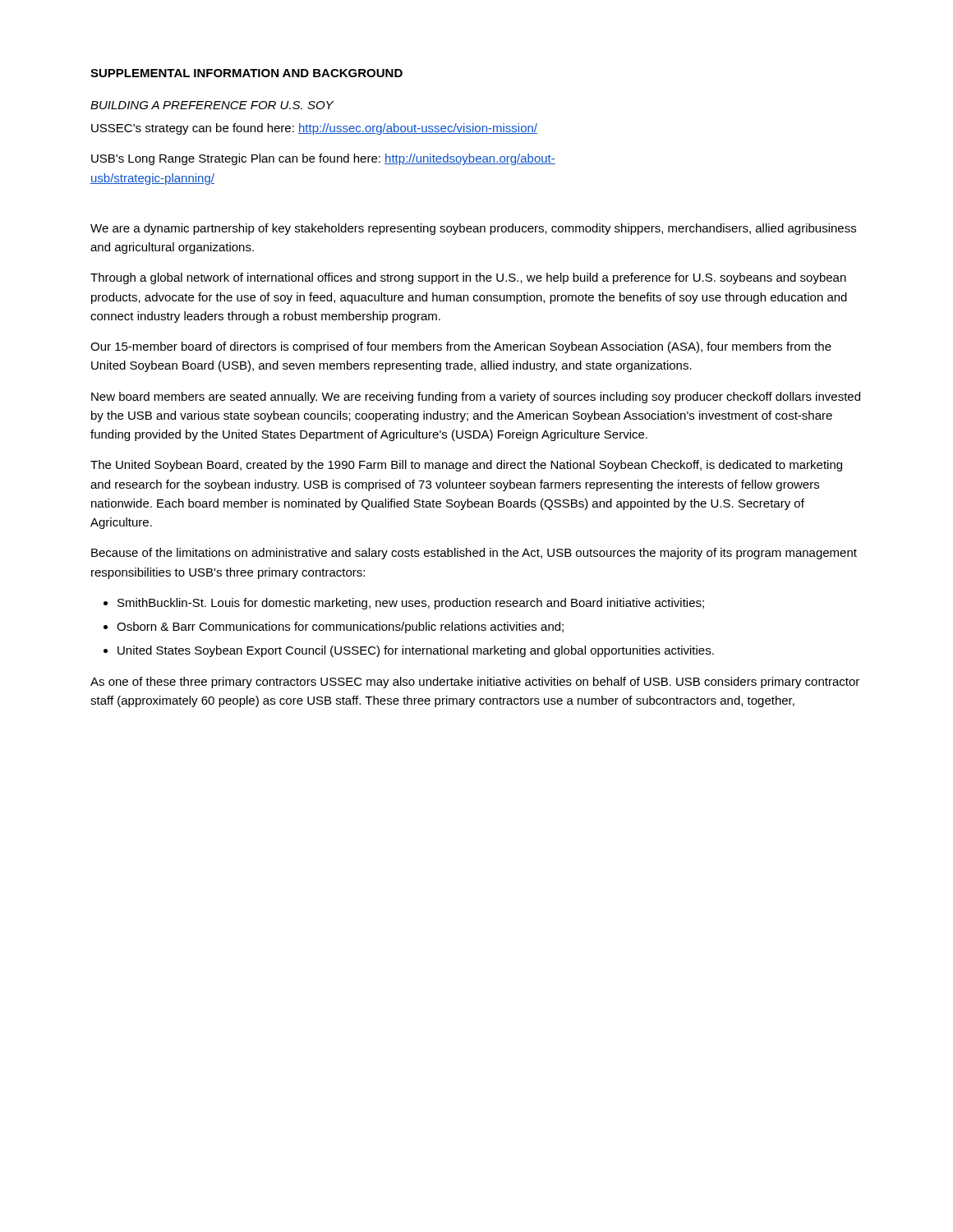The width and height of the screenshot is (953, 1232).
Task: Point to the block beginning "SmithBucklin-St. Louis for domestic marketing, new"
Action: [411, 602]
